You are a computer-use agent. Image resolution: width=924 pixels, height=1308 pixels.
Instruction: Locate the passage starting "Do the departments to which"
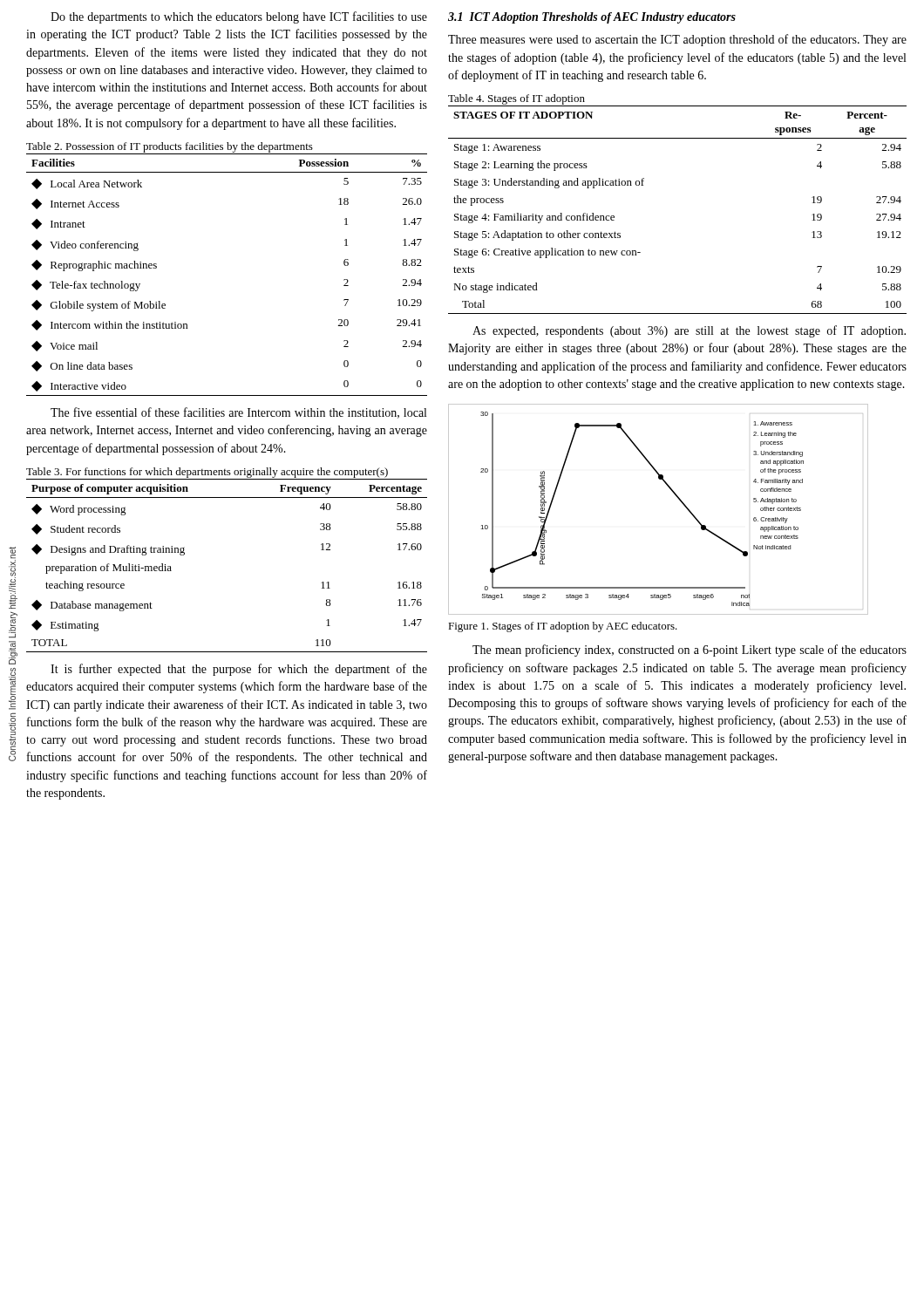pyautogui.click(x=227, y=71)
